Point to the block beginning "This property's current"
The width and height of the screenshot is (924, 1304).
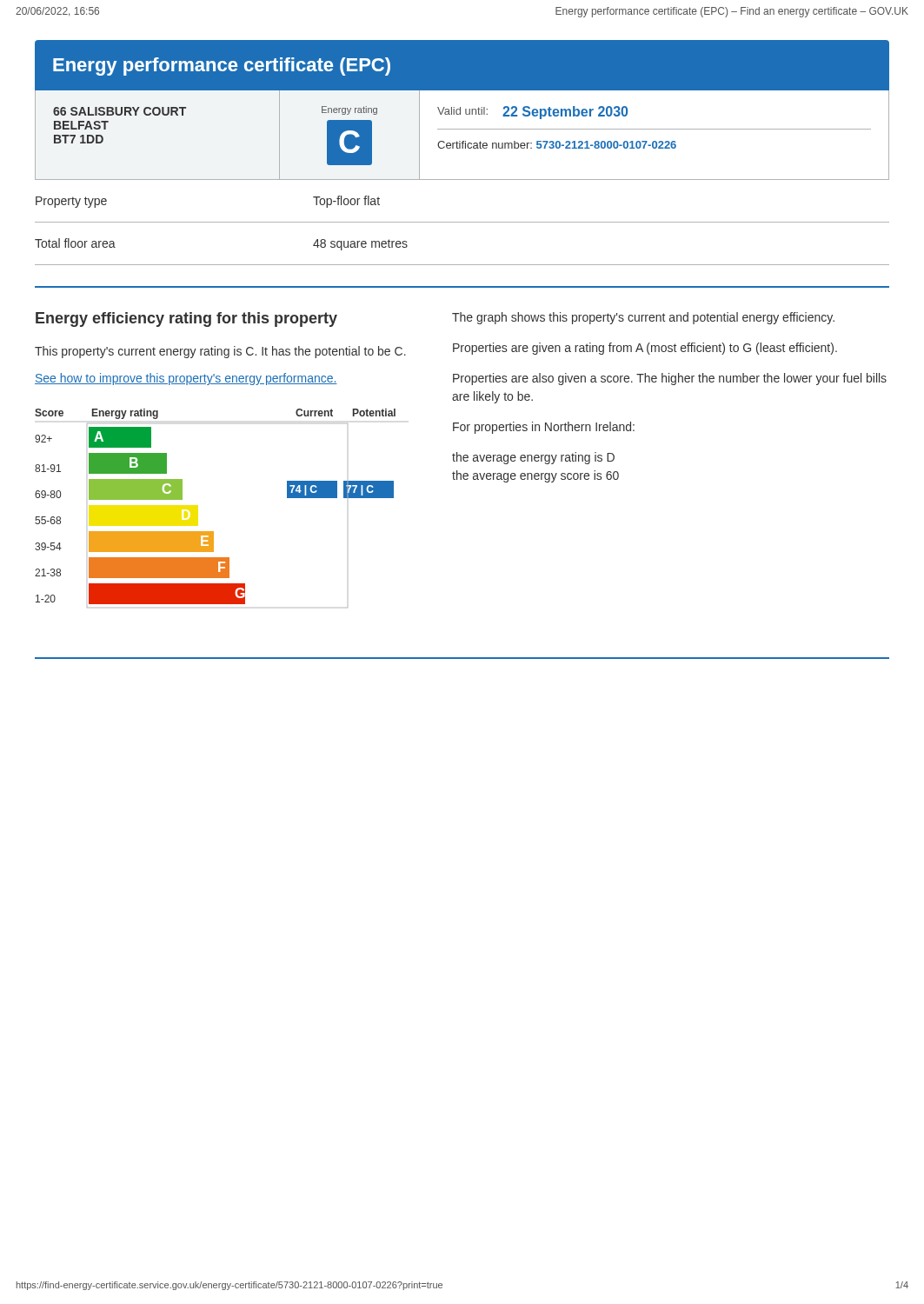point(221,352)
